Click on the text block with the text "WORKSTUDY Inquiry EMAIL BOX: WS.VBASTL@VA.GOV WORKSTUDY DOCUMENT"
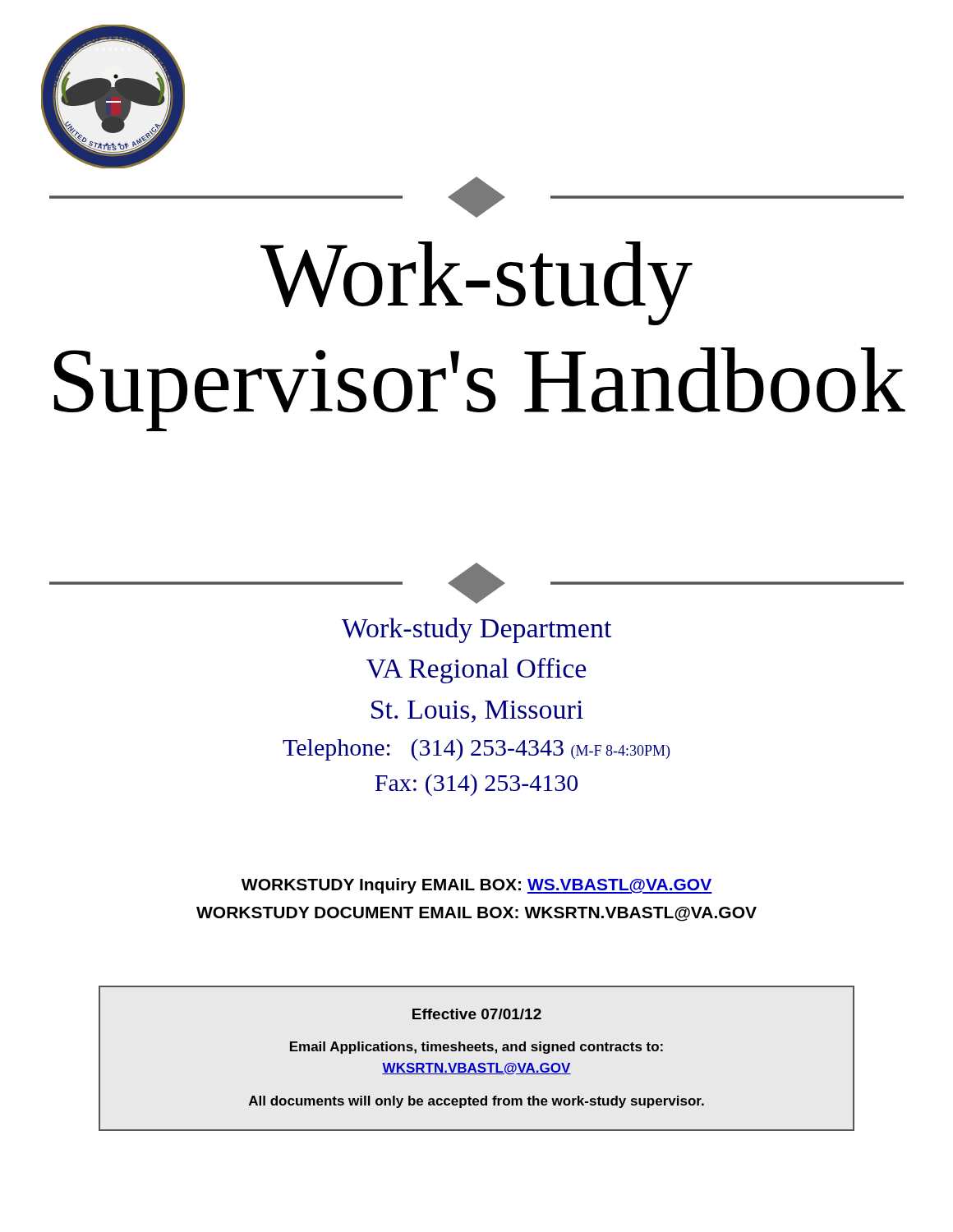This screenshot has height=1232, width=953. 476,898
